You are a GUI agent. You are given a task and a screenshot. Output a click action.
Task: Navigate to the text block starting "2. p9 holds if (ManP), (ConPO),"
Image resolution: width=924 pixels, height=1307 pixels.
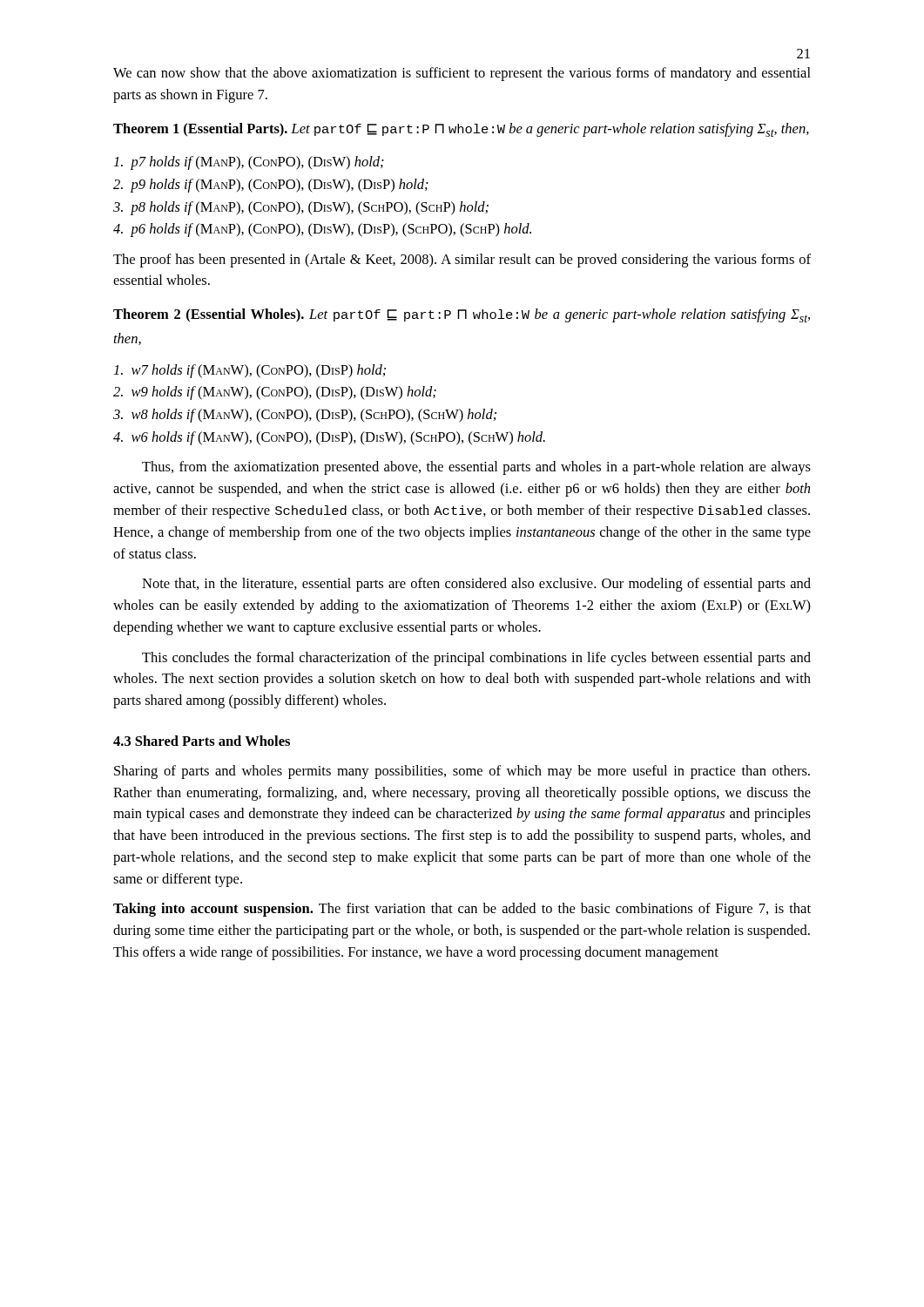271,184
